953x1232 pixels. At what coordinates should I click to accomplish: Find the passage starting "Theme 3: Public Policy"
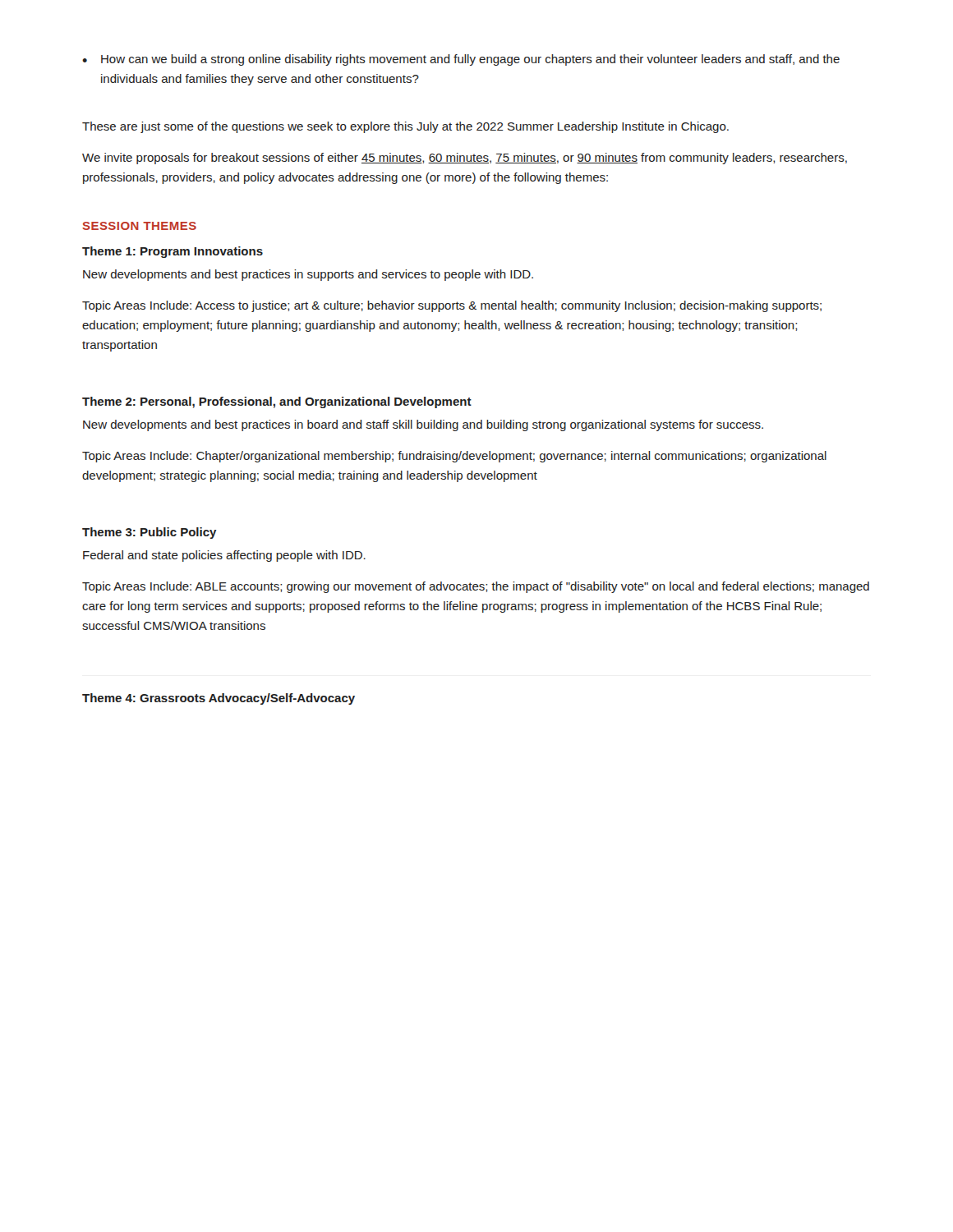tap(149, 532)
